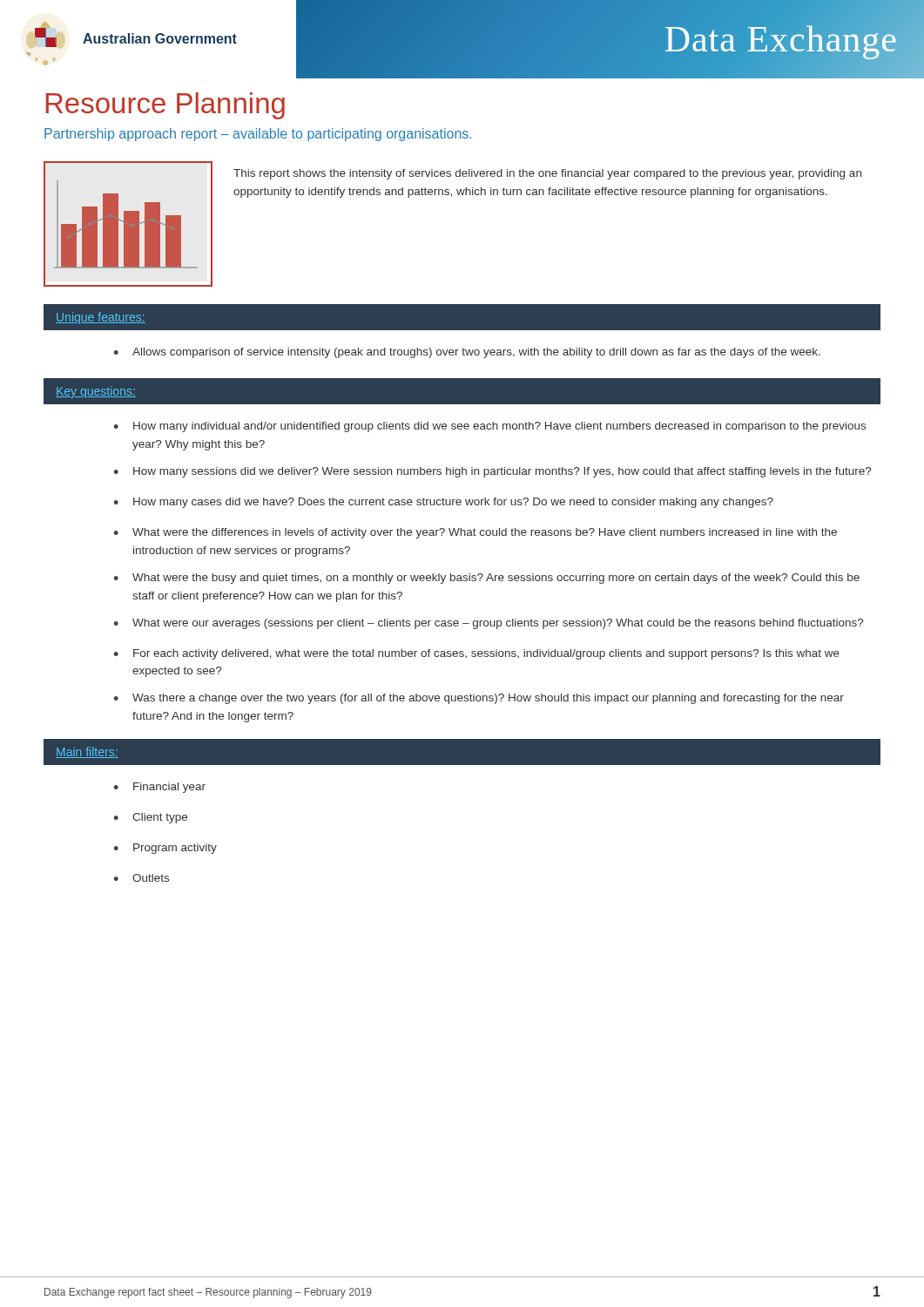Select the section header that says "Partnership approach report –"
The image size is (924, 1307).
pos(258,134)
